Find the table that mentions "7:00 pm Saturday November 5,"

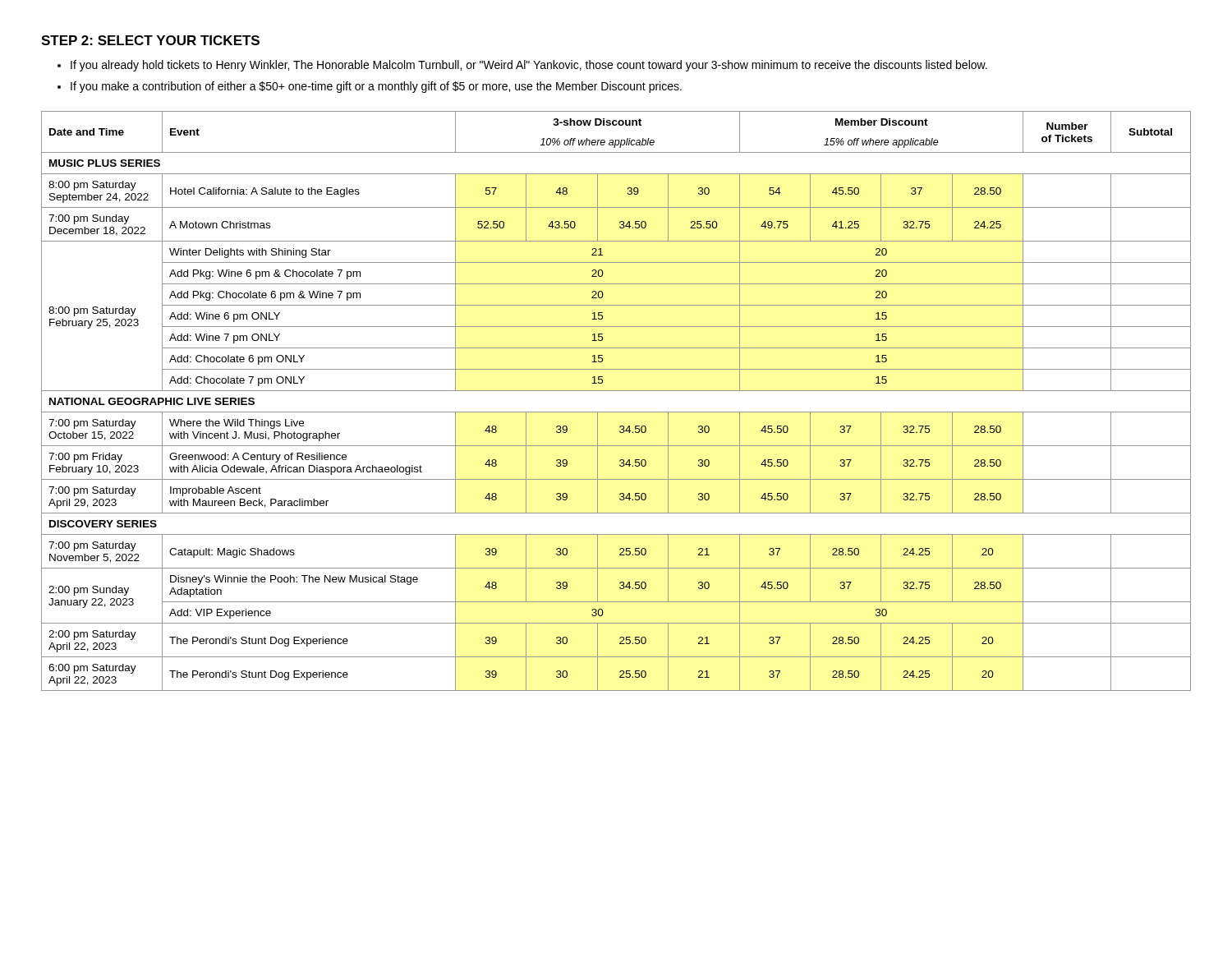tap(616, 401)
